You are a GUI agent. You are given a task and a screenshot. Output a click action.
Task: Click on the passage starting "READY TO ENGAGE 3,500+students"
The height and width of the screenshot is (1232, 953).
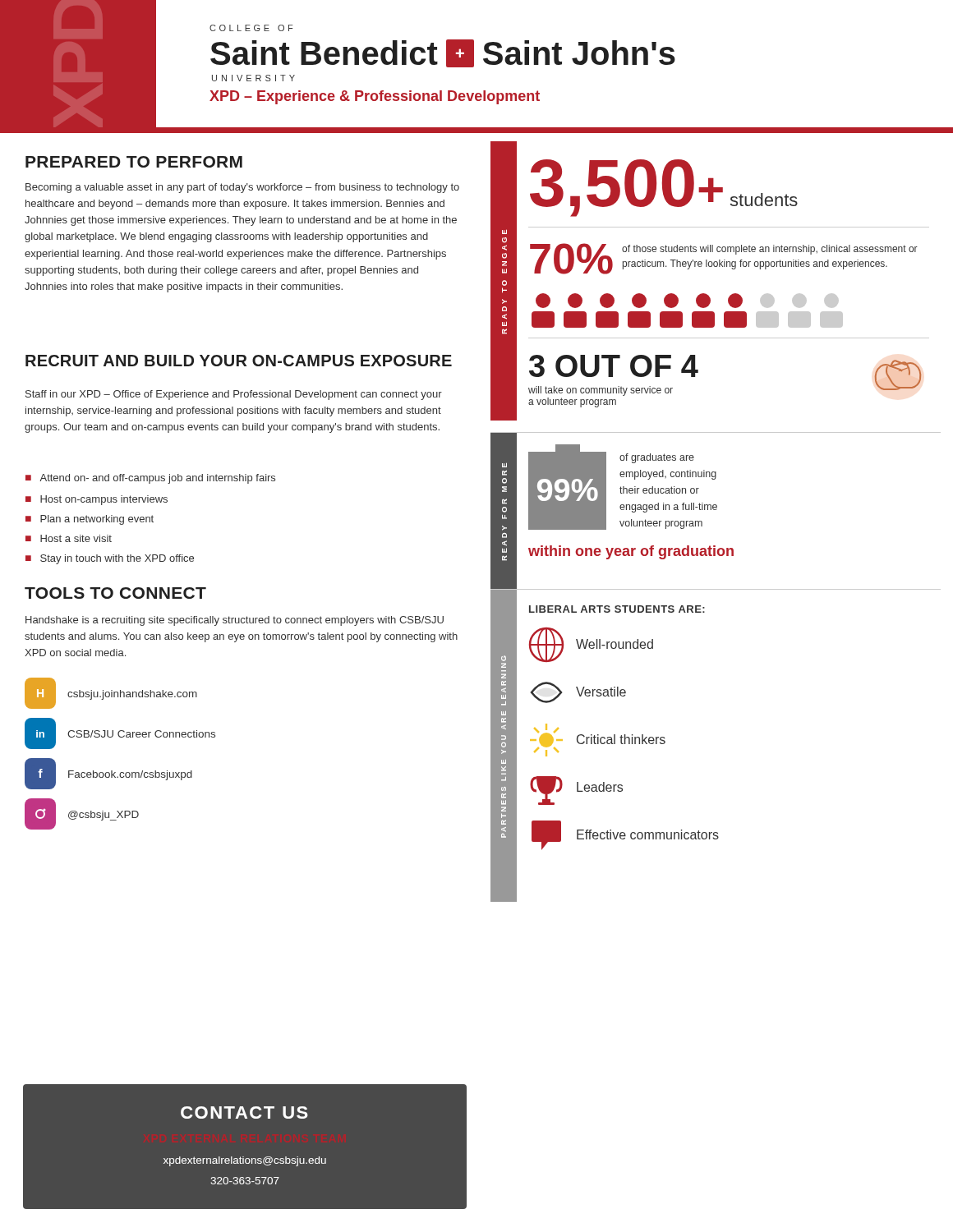(x=716, y=281)
